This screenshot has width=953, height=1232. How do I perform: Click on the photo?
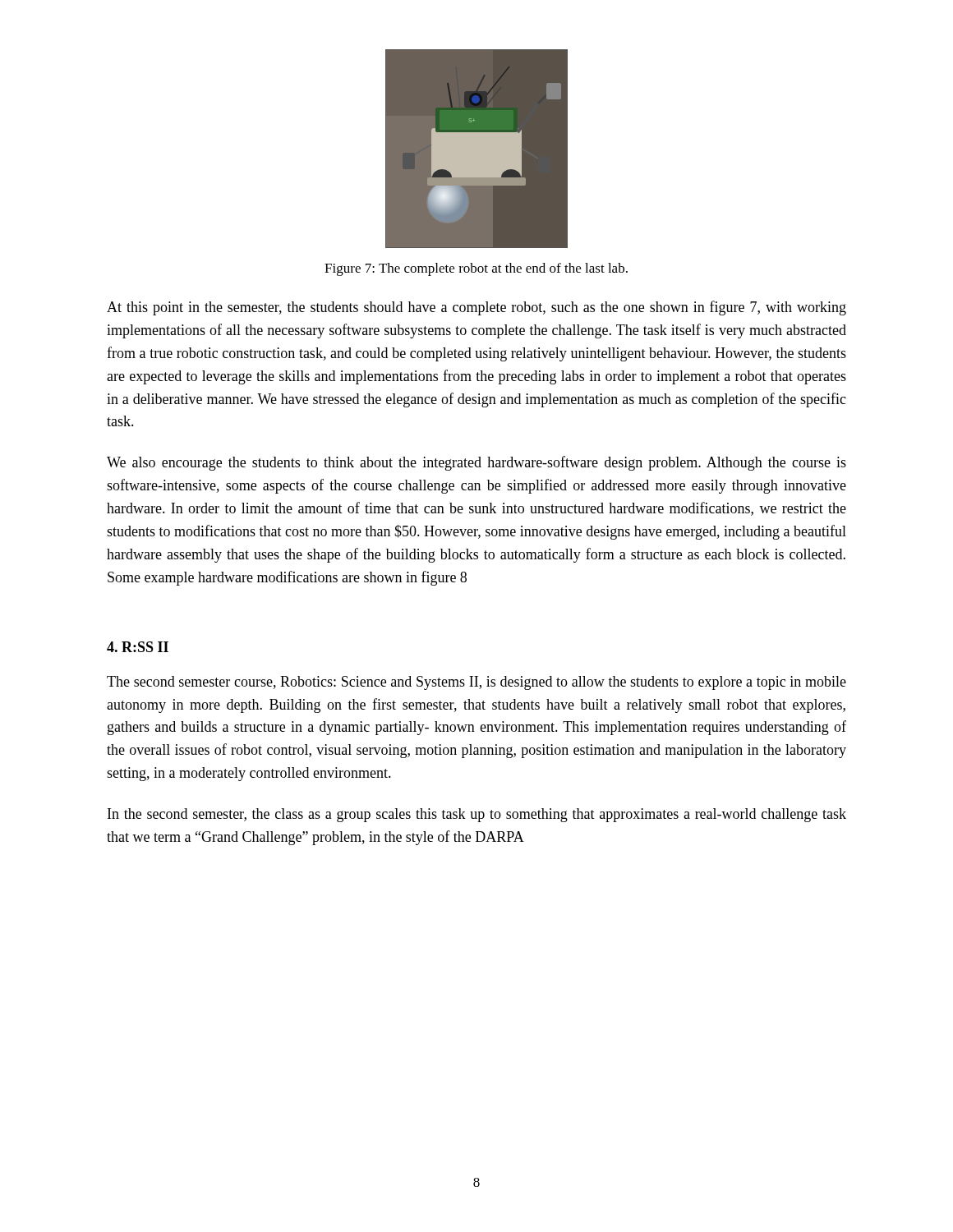point(476,151)
